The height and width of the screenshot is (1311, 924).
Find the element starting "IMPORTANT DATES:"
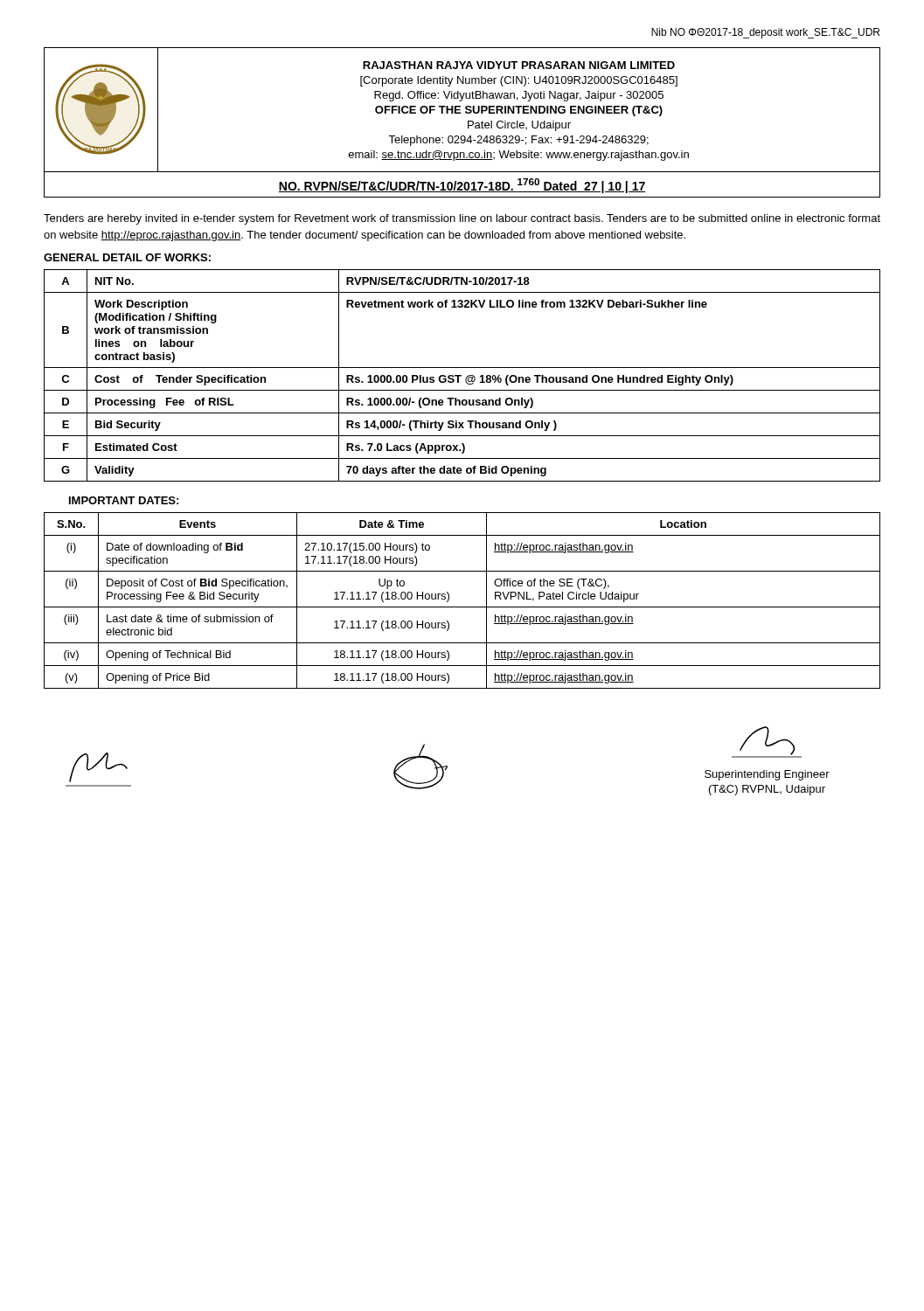click(x=124, y=500)
